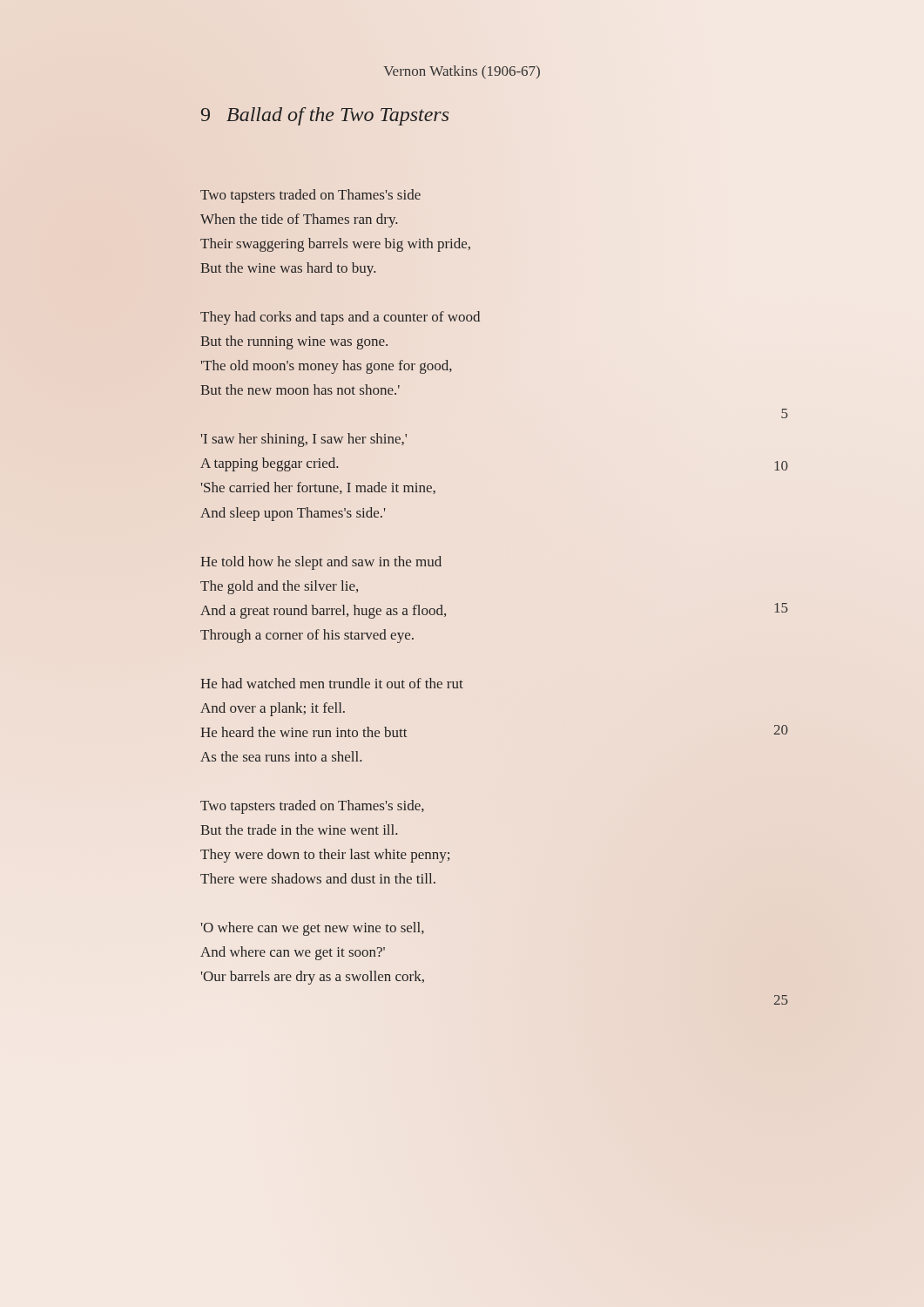This screenshot has height=1307, width=924.
Task: Select the passage starting "He had watched men trundle it"
Action: click(332, 683)
